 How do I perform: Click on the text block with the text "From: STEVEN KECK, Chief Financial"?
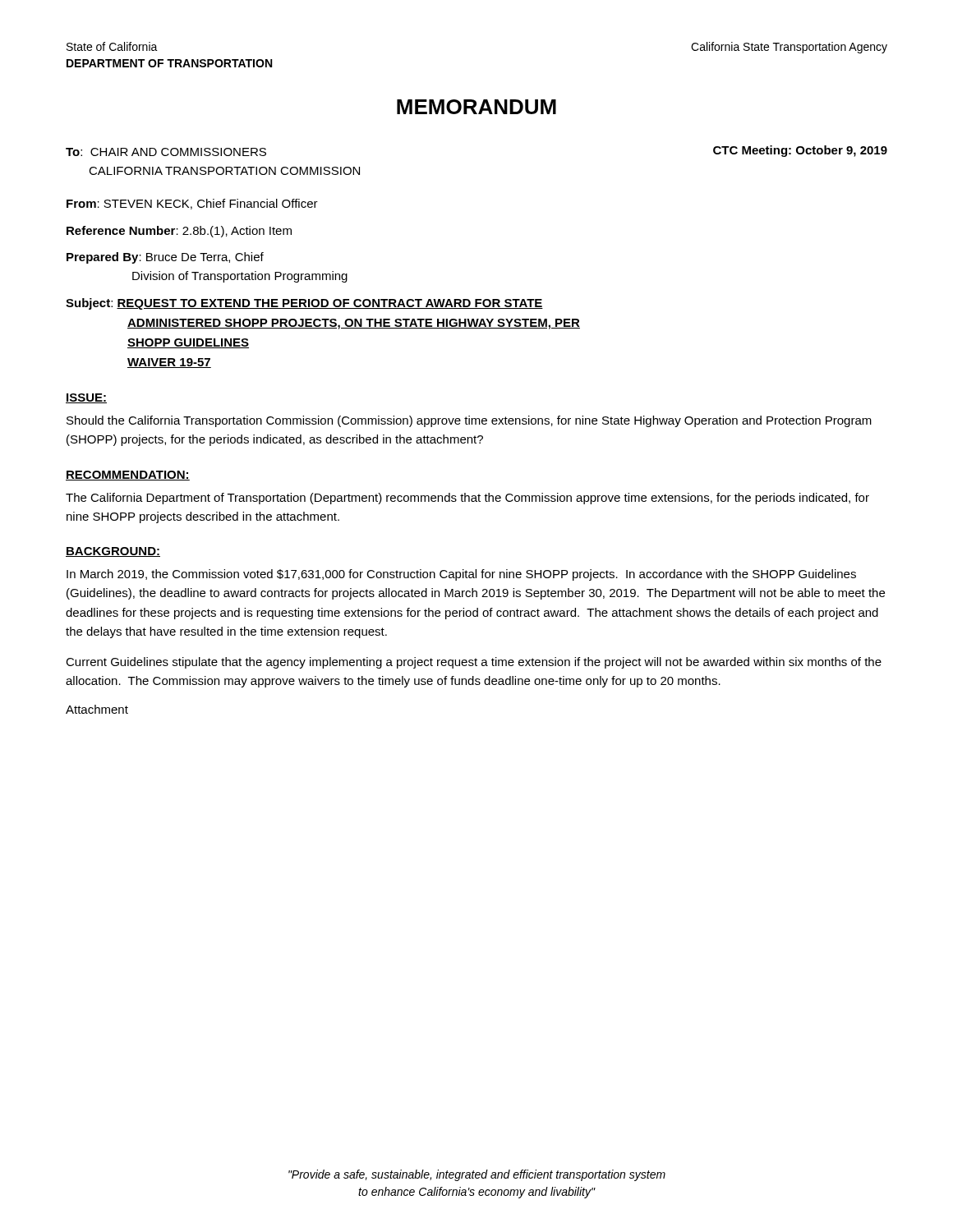point(192,203)
